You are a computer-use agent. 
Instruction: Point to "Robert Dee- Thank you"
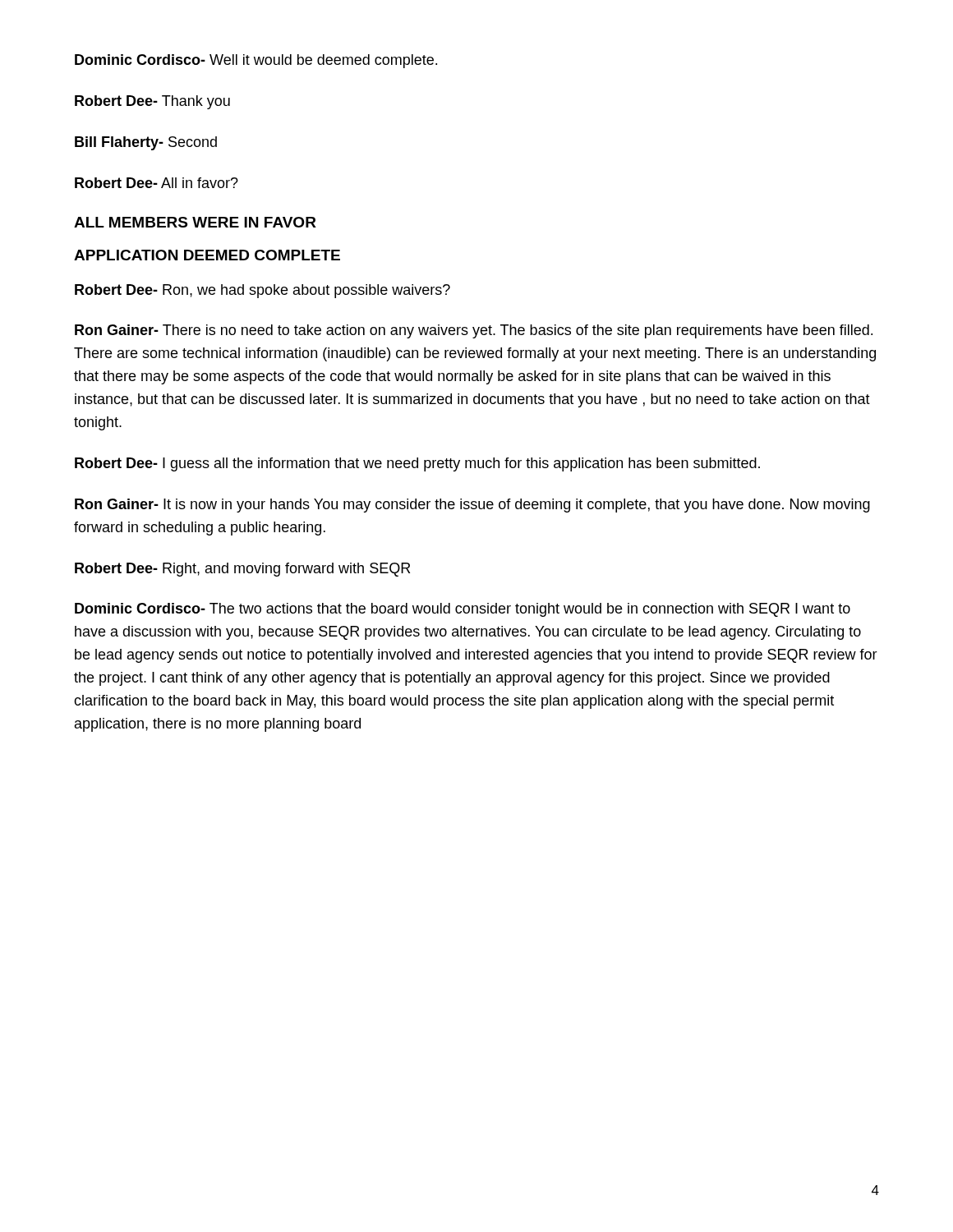pyautogui.click(x=152, y=101)
